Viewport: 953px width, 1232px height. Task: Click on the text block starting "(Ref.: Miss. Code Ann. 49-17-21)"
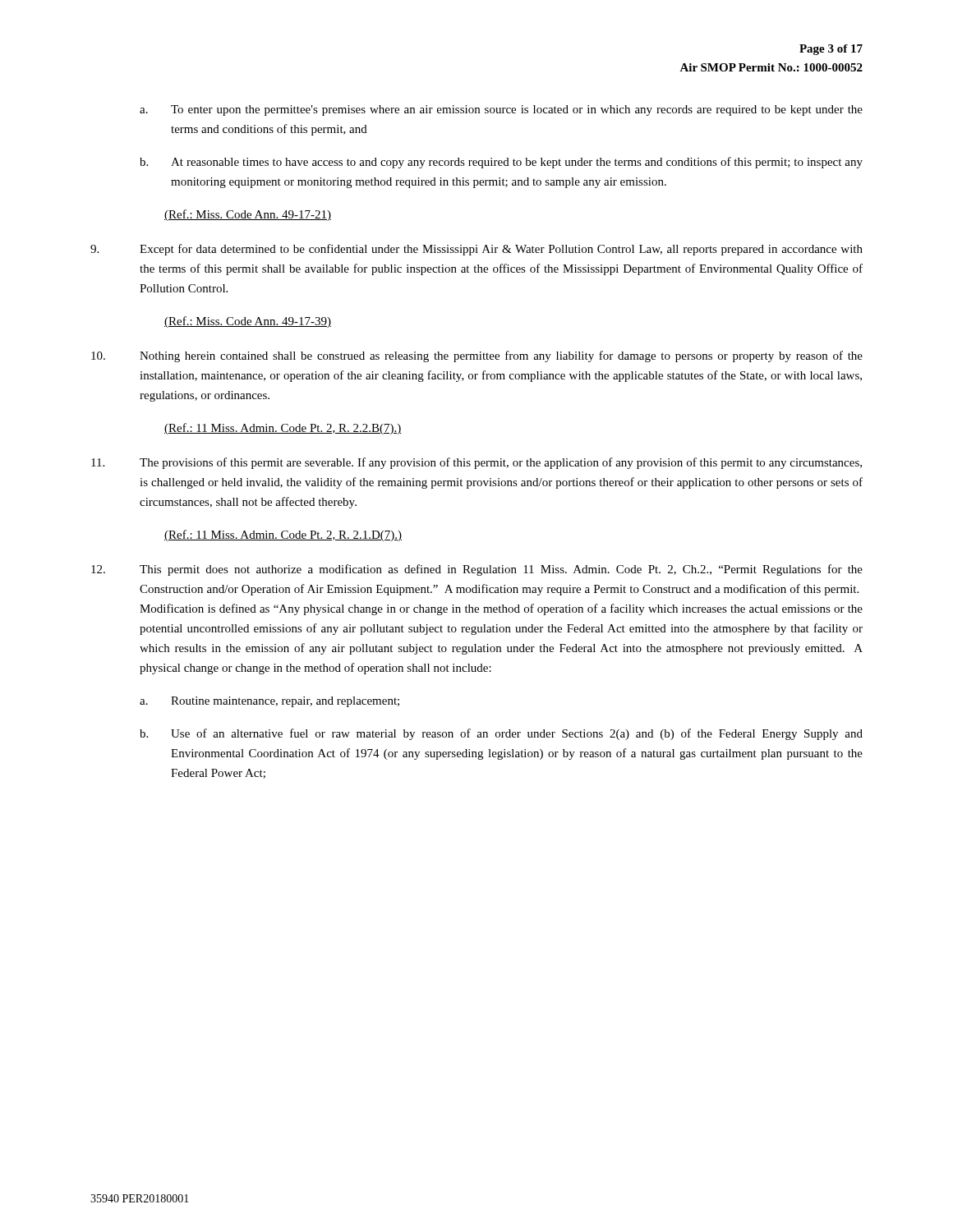tap(248, 214)
